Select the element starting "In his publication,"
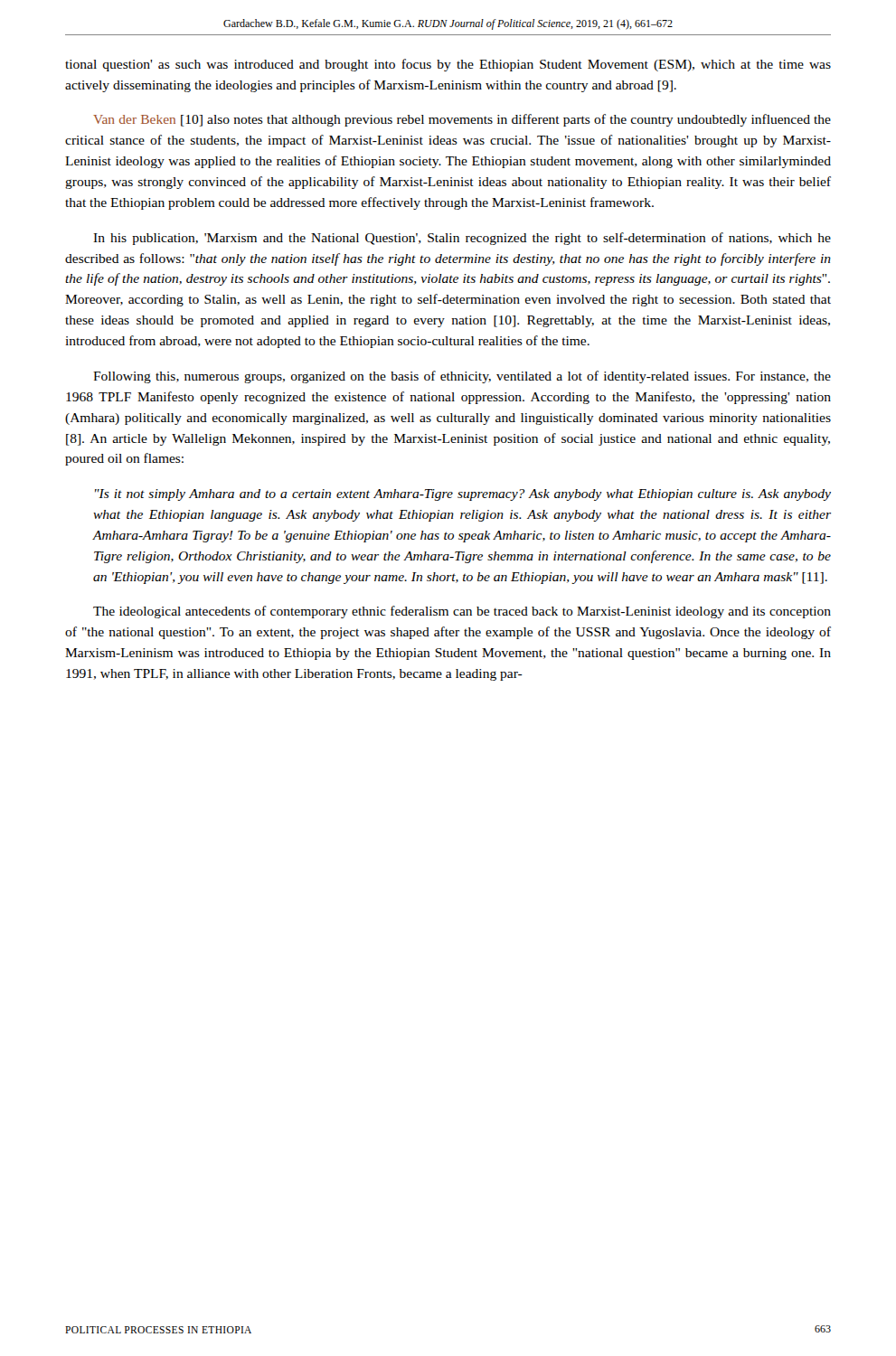The height and width of the screenshot is (1356, 896). (448, 290)
